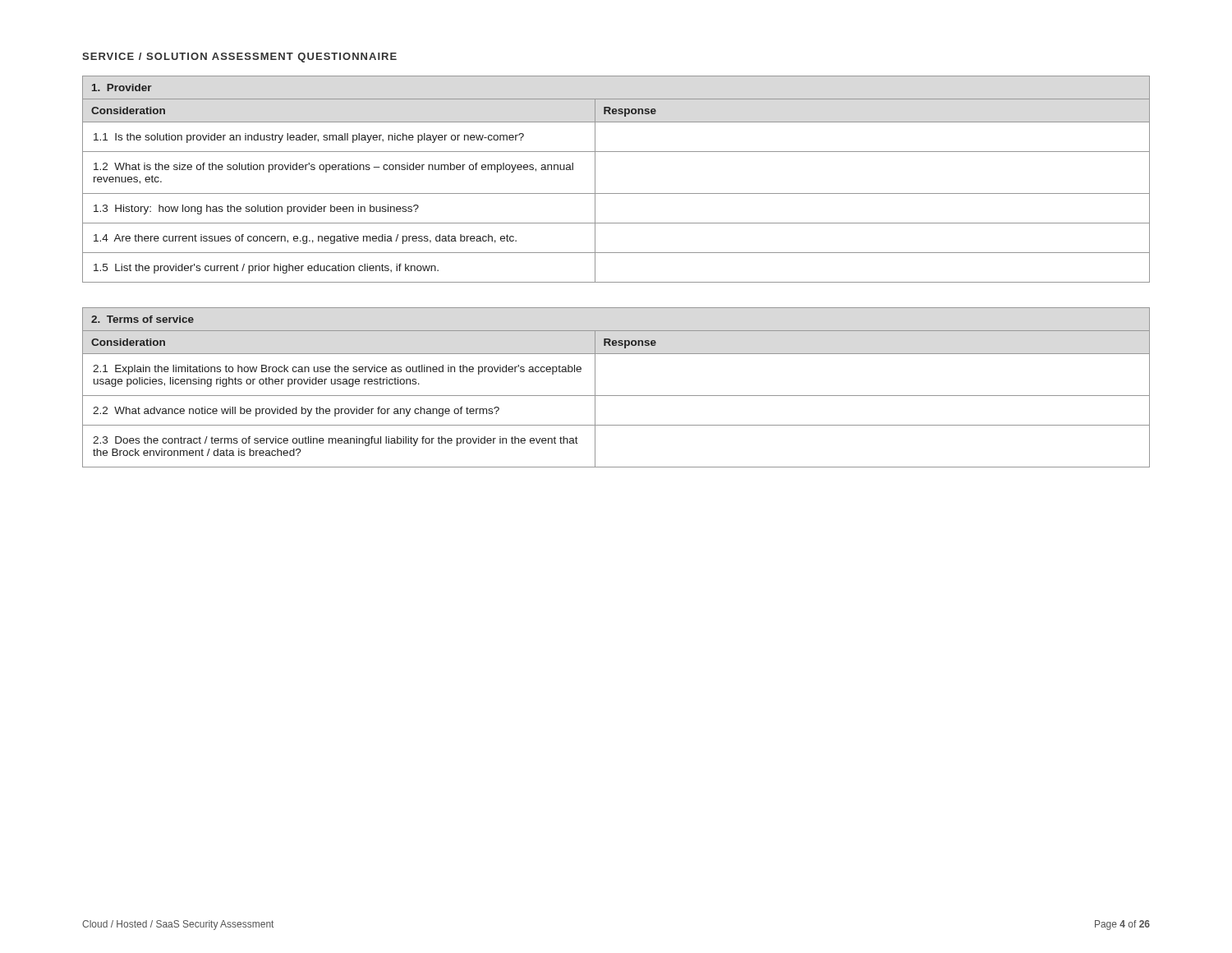Click on the table containing "1.1 Is the"
This screenshot has width=1232, height=953.
(x=616, y=179)
